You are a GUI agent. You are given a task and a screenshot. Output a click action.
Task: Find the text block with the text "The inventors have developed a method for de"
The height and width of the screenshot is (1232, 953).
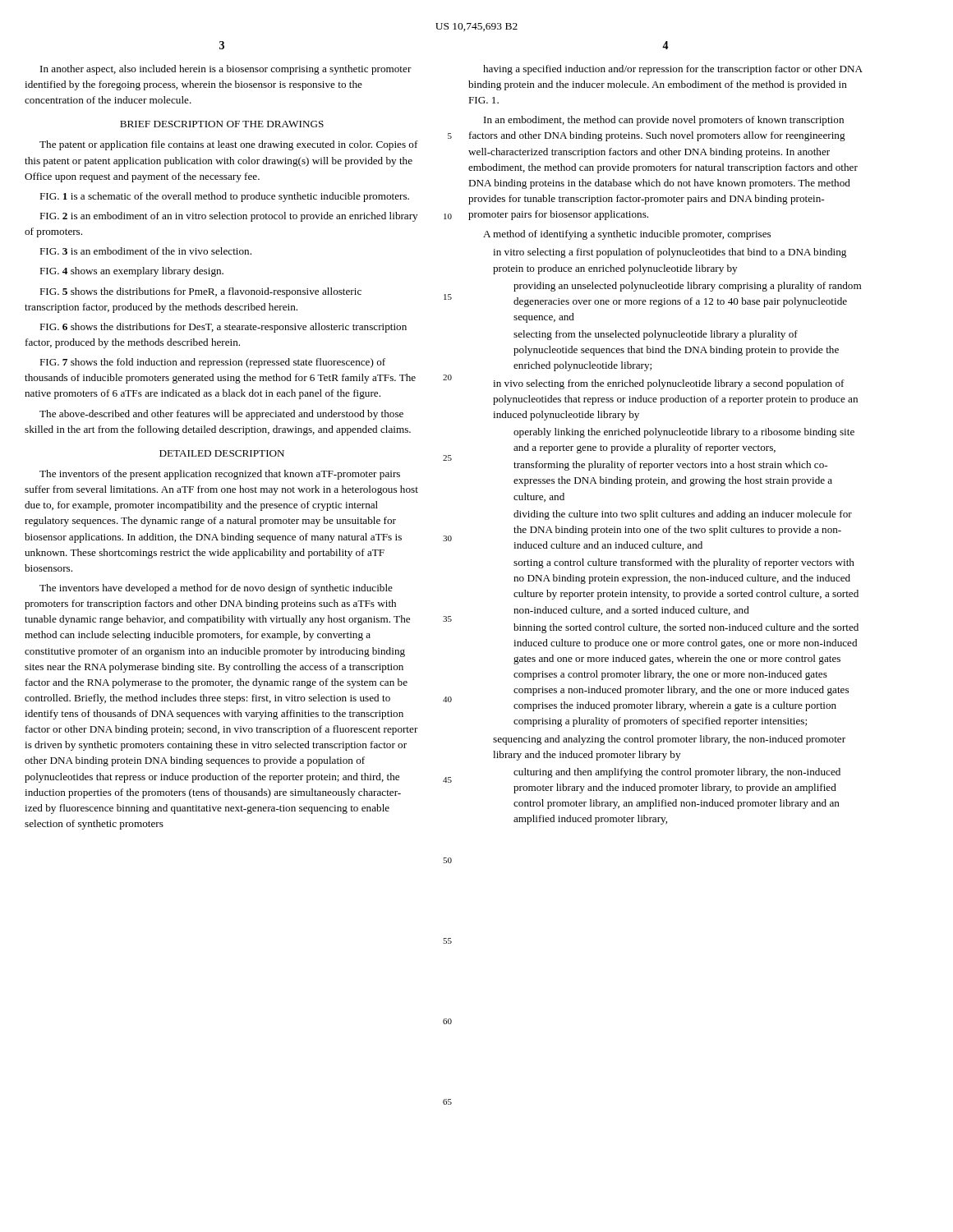coord(221,706)
